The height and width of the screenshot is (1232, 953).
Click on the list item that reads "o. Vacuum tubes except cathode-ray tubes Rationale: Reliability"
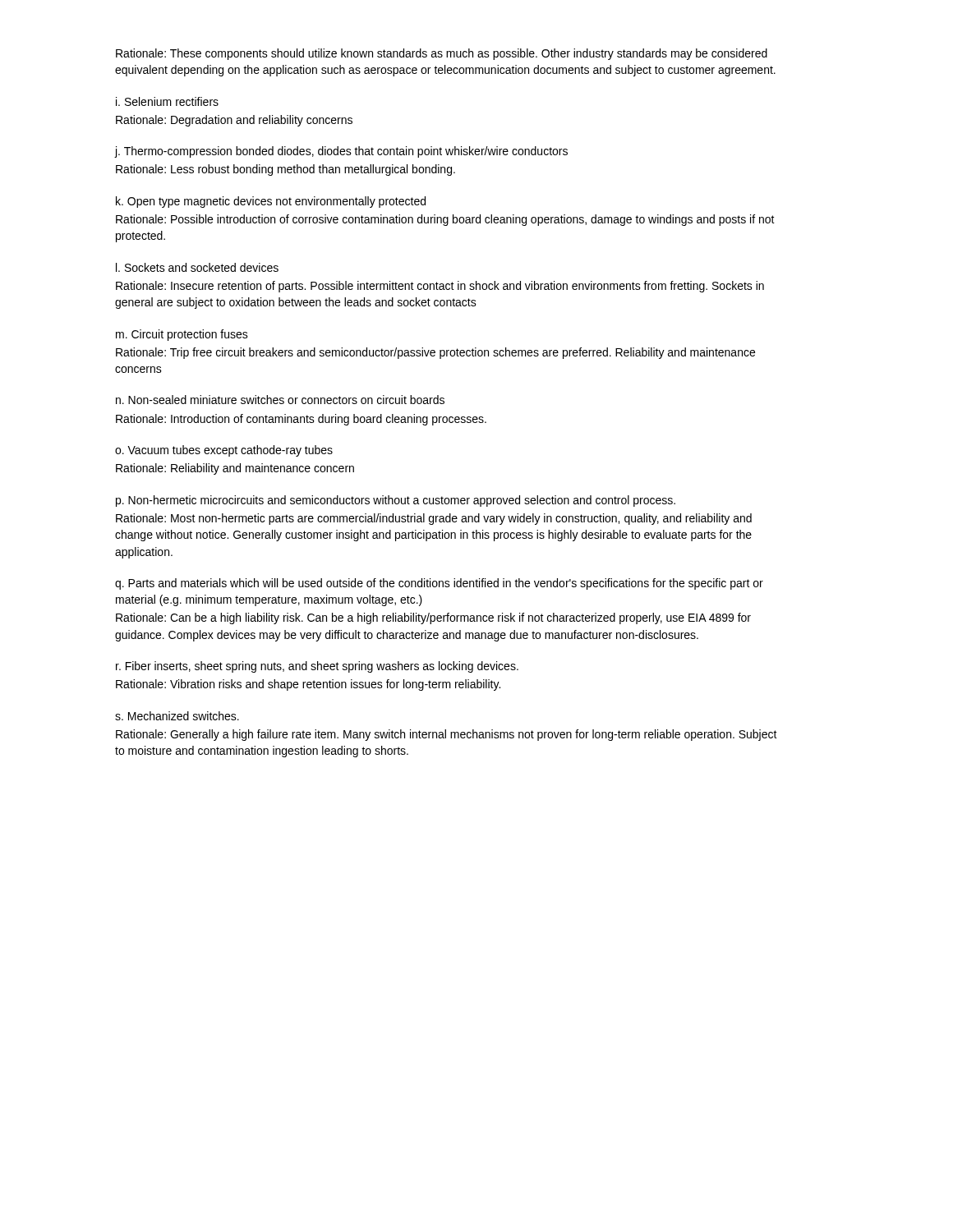(x=224, y=451)
